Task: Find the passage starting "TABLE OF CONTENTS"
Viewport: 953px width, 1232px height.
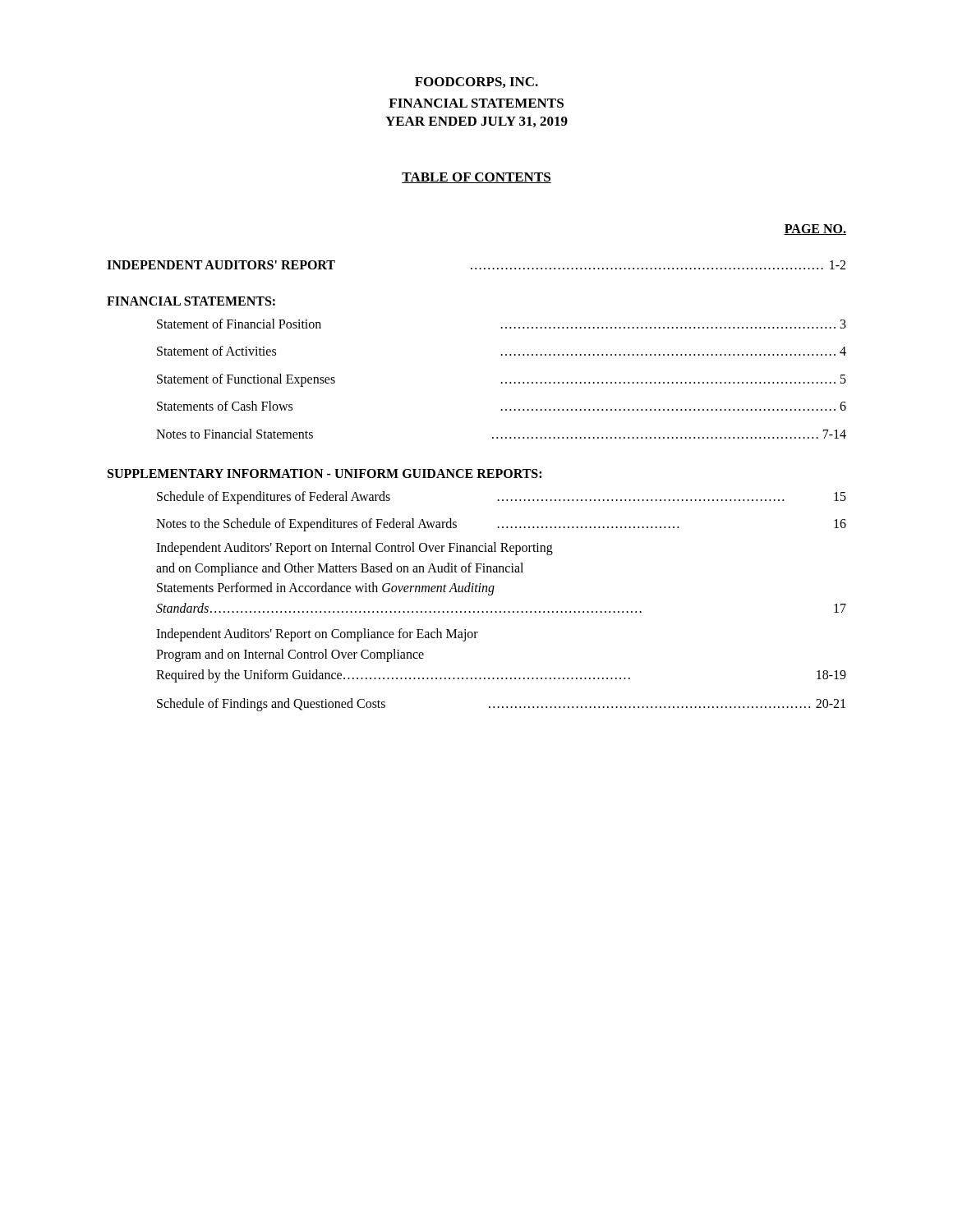Action: [476, 177]
